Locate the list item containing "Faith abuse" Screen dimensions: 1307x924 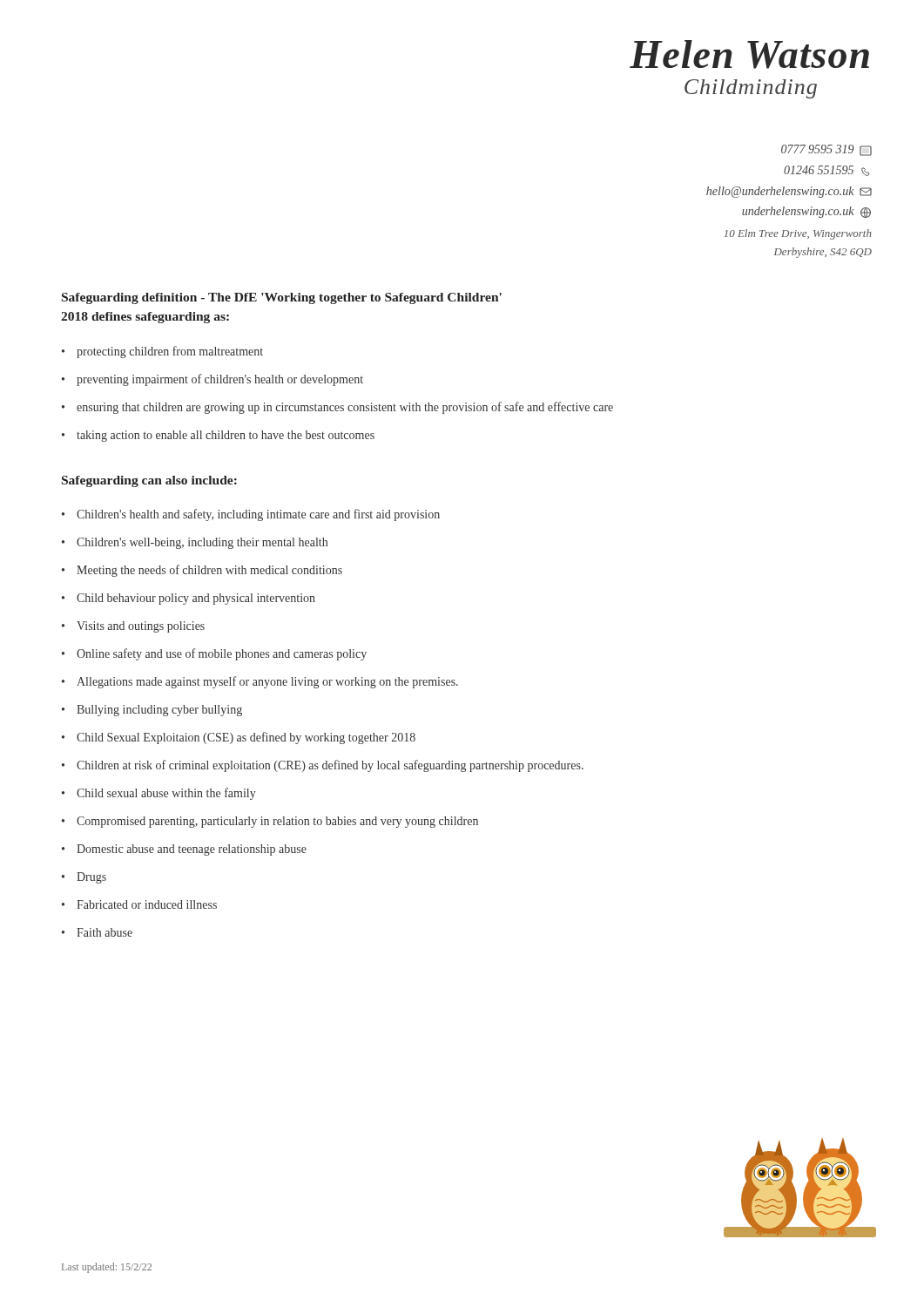pos(105,933)
